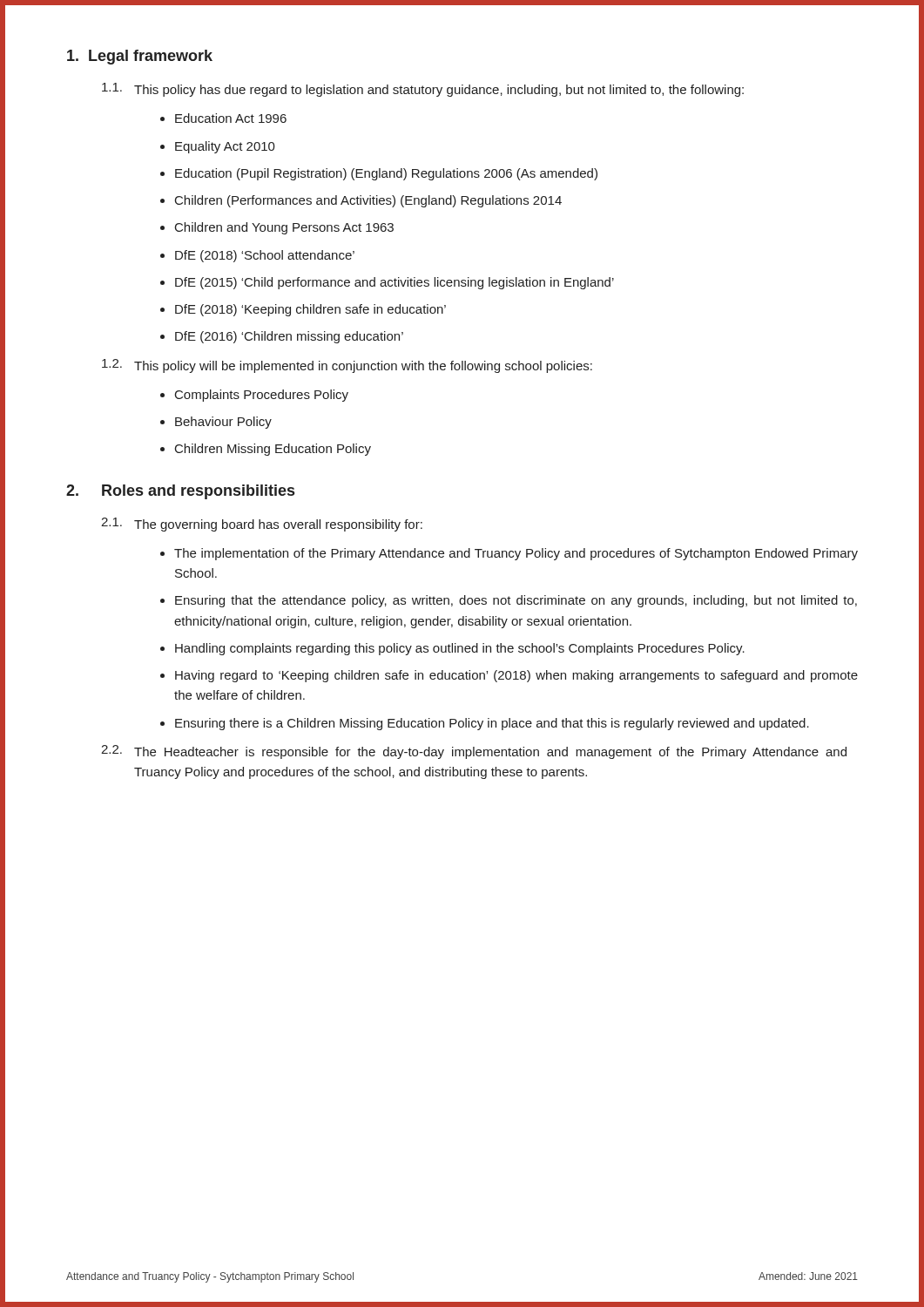Find the passage starting "Children Missing Education Policy"
Screen dimensions: 1307x924
click(x=273, y=448)
